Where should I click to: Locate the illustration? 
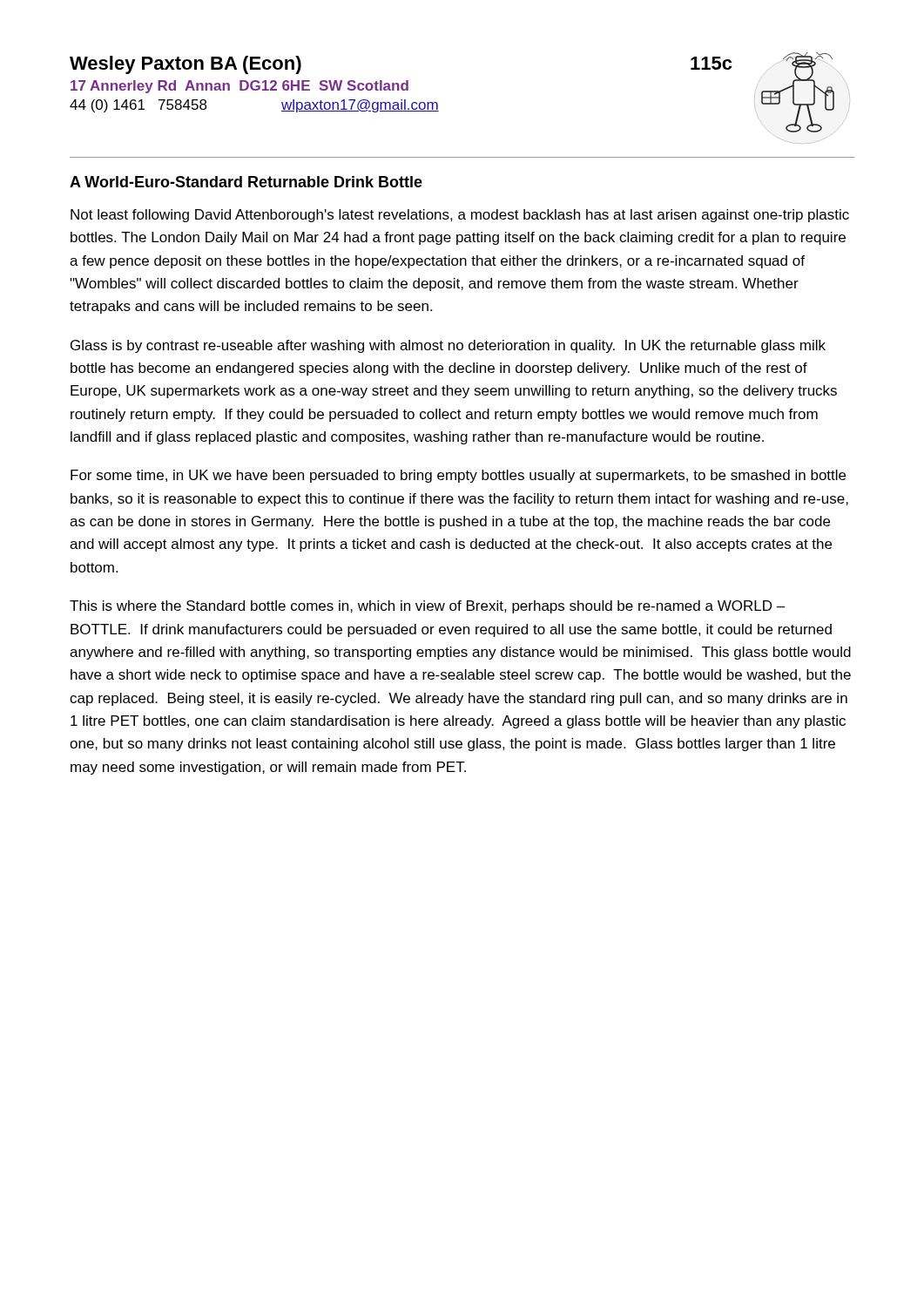tap(802, 100)
